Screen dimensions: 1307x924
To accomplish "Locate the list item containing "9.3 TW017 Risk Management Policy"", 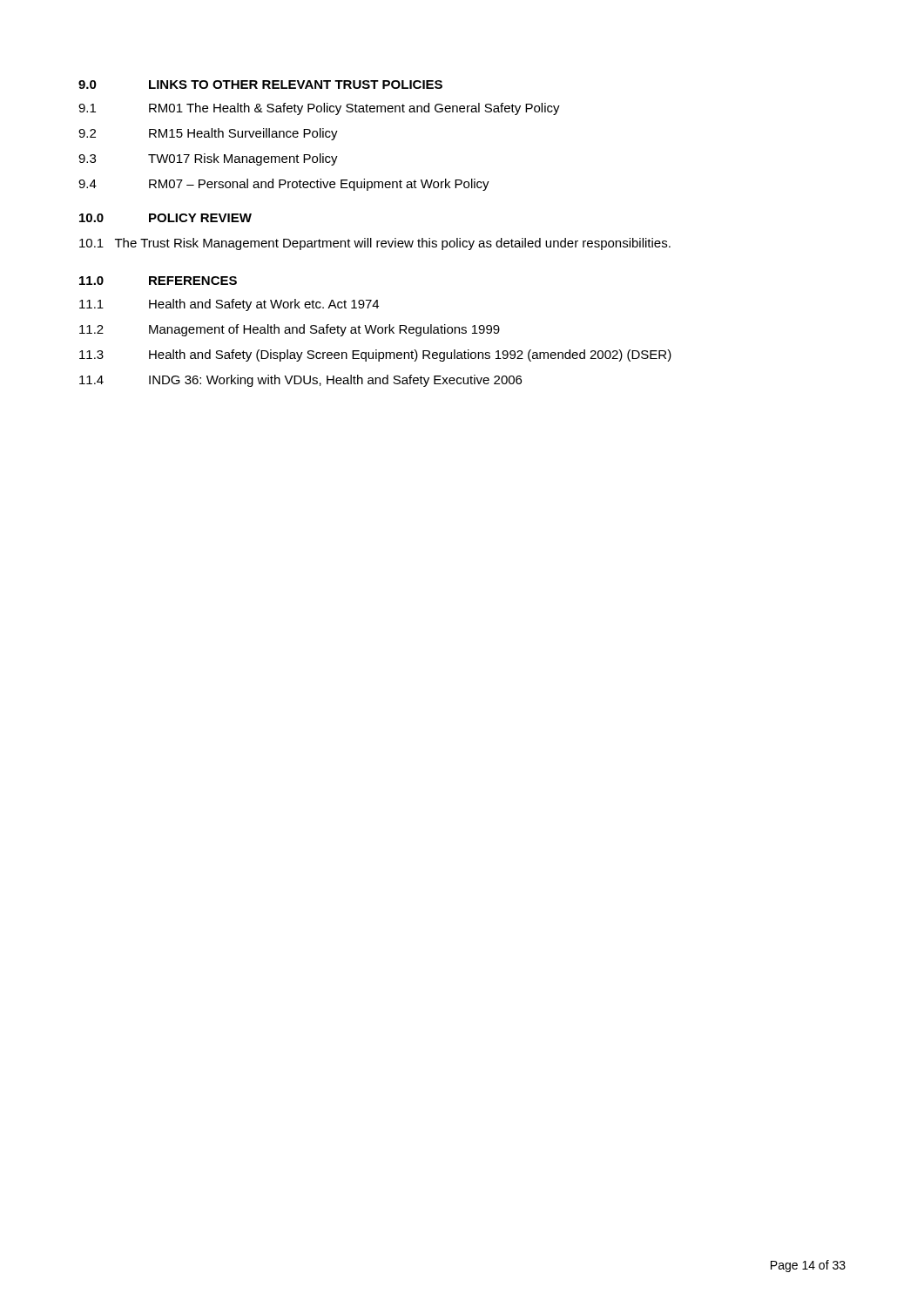I will [x=208, y=158].
